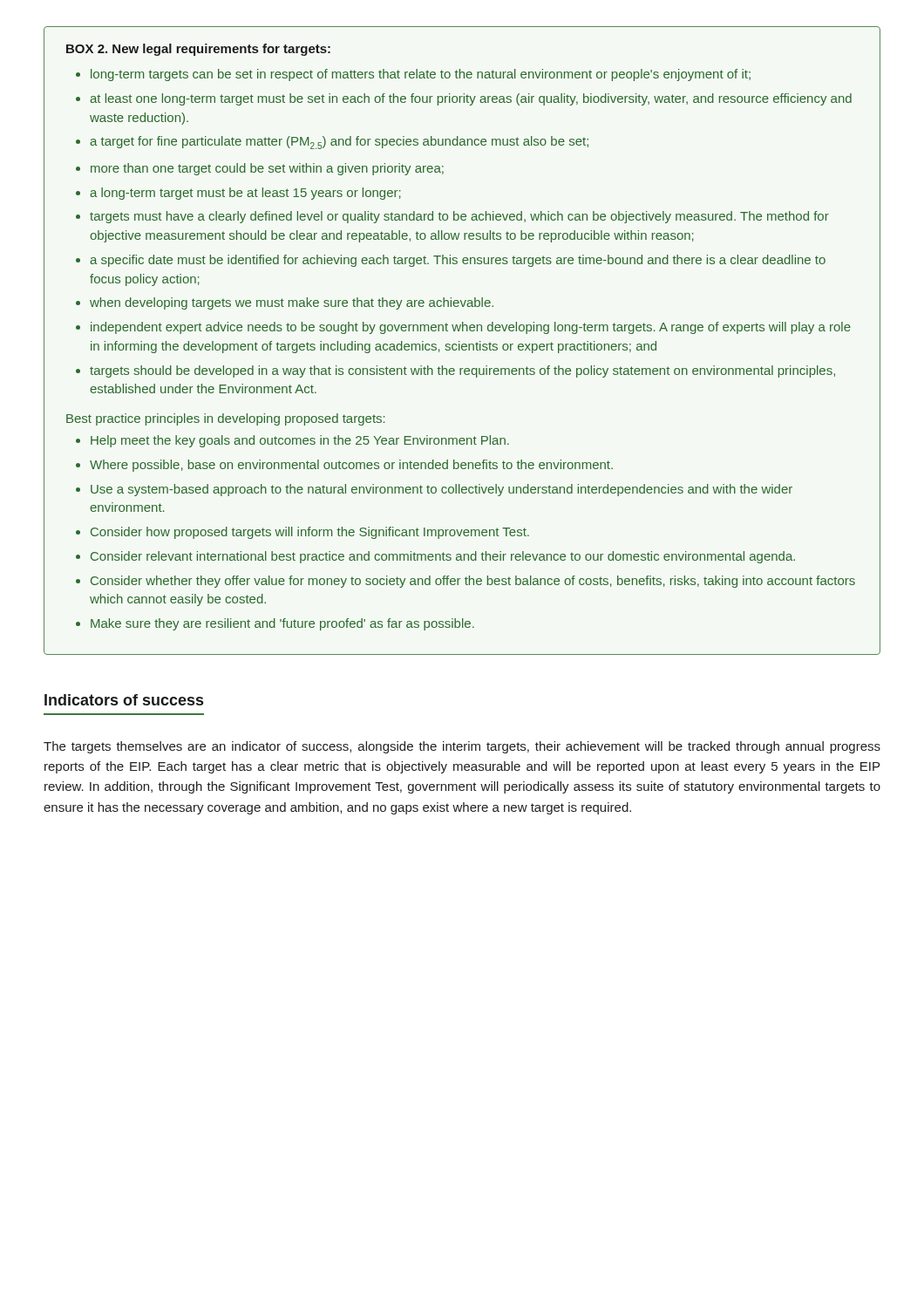The height and width of the screenshot is (1308, 924).
Task: Point to the block beginning "The targets themselves are"
Action: click(462, 776)
